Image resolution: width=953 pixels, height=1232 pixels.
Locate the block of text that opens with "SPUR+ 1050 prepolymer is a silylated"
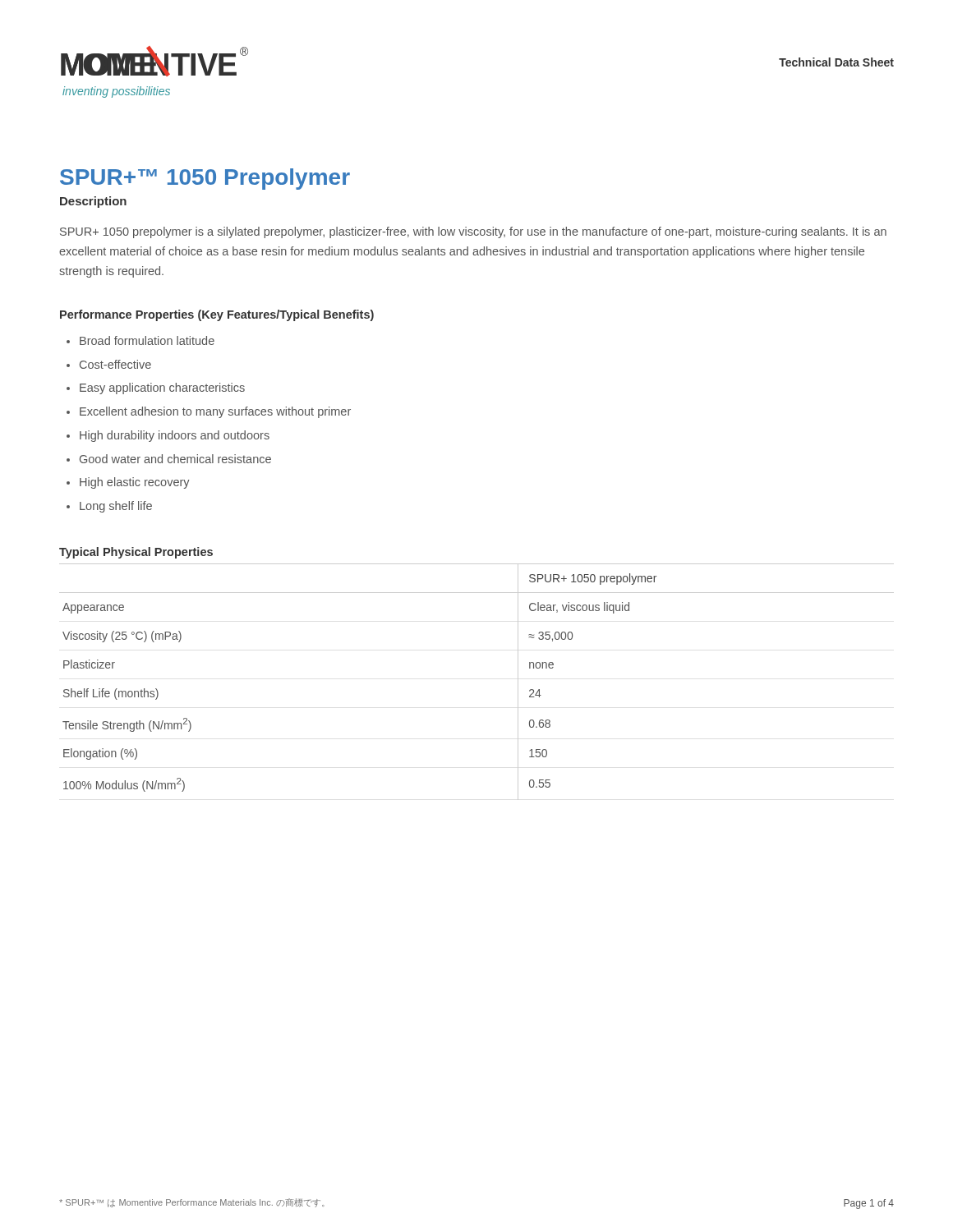[473, 251]
